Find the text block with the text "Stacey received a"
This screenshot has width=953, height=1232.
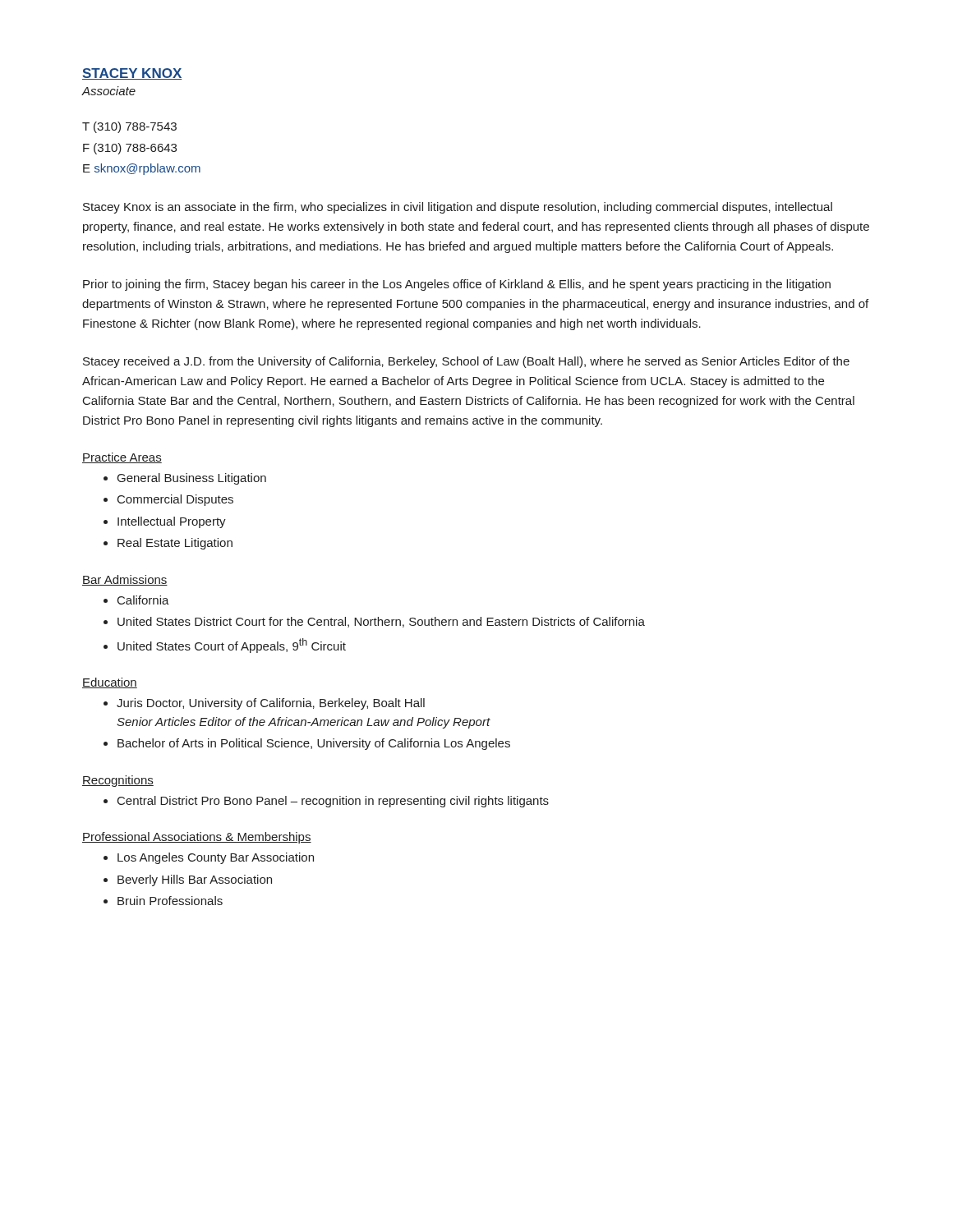tap(468, 390)
